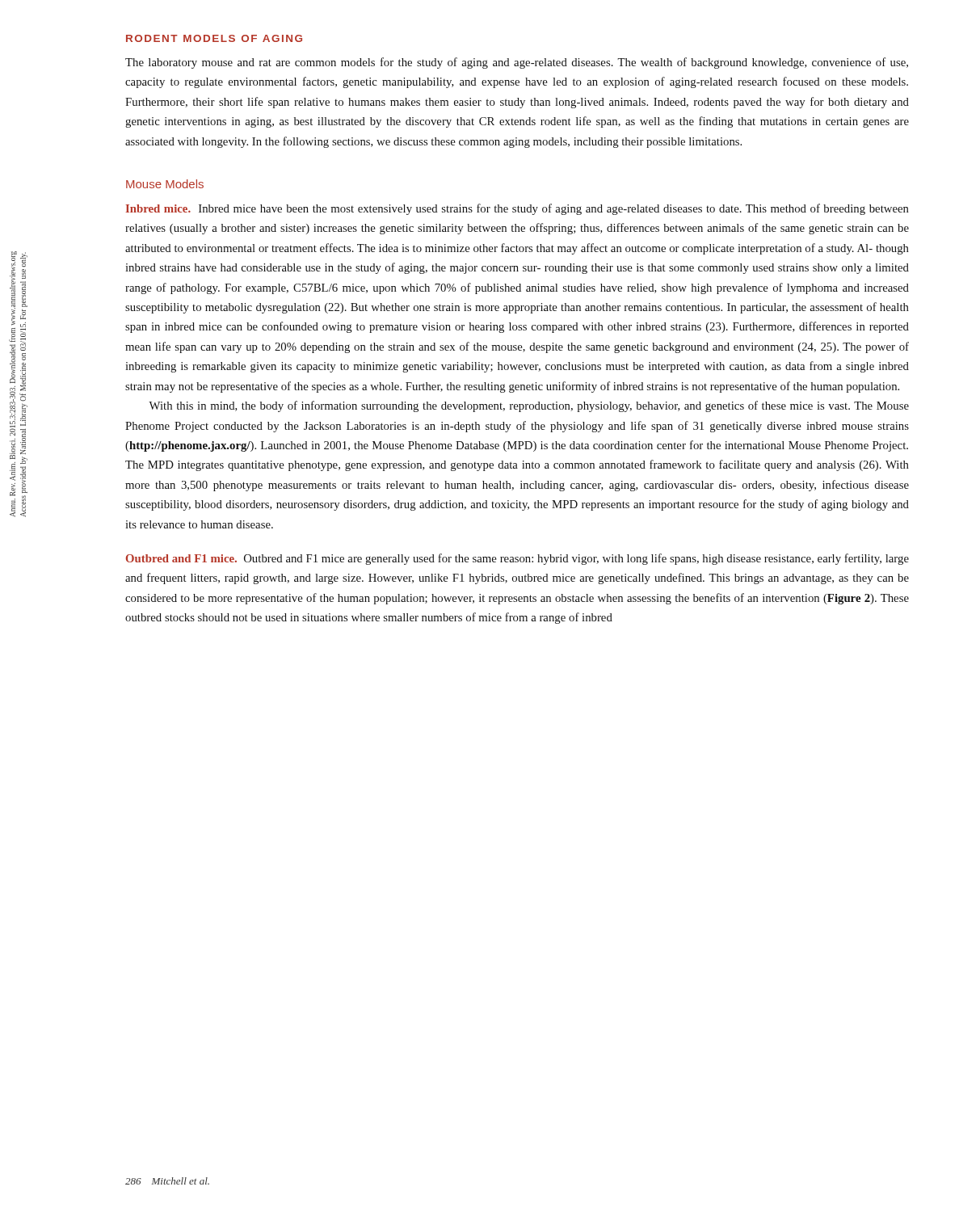Point to the passage starting "The laboratory mouse and rat are common"
Image resolution: width=980 pixels, height=1212 pixels.
tap(517, 102)
